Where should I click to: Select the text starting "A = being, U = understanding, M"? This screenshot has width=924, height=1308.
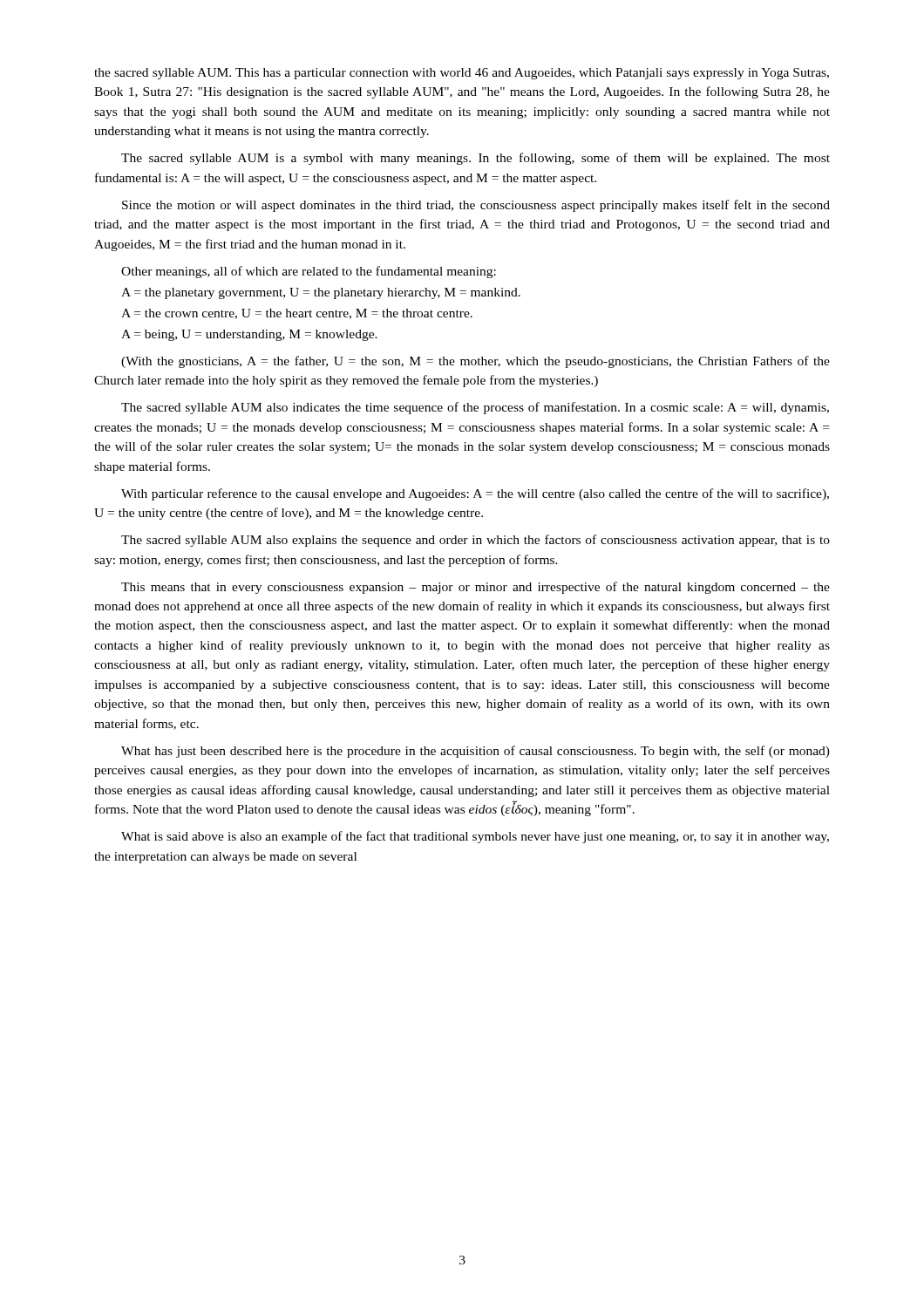(249, 333)
